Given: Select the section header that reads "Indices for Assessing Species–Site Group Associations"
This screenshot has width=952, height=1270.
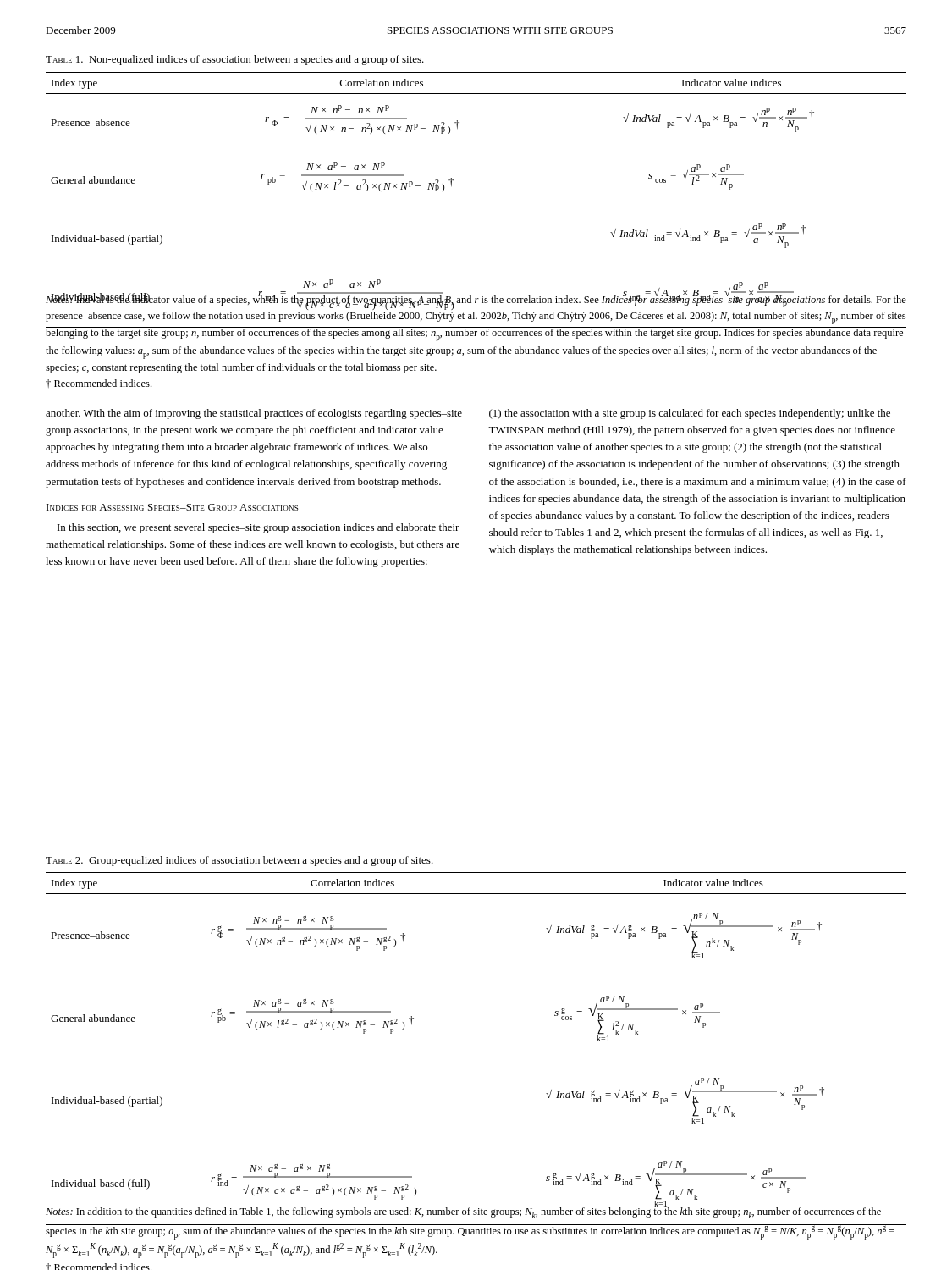Looking at the screenshot, I should pyautogui.click(x=172, y=506).
